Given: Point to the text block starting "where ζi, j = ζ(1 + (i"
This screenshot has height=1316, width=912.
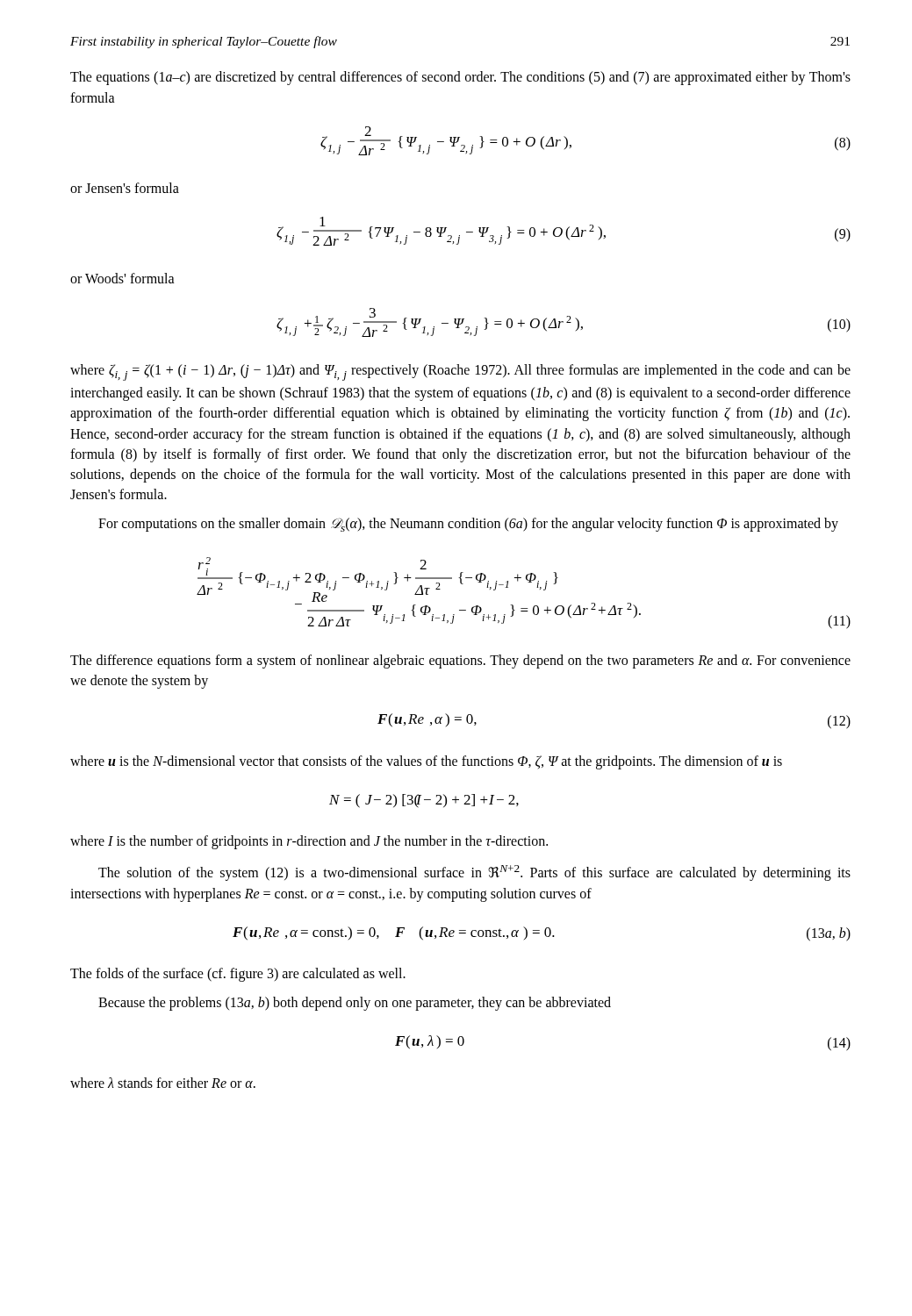Looking at the screenshot, I should click(460, 432).
